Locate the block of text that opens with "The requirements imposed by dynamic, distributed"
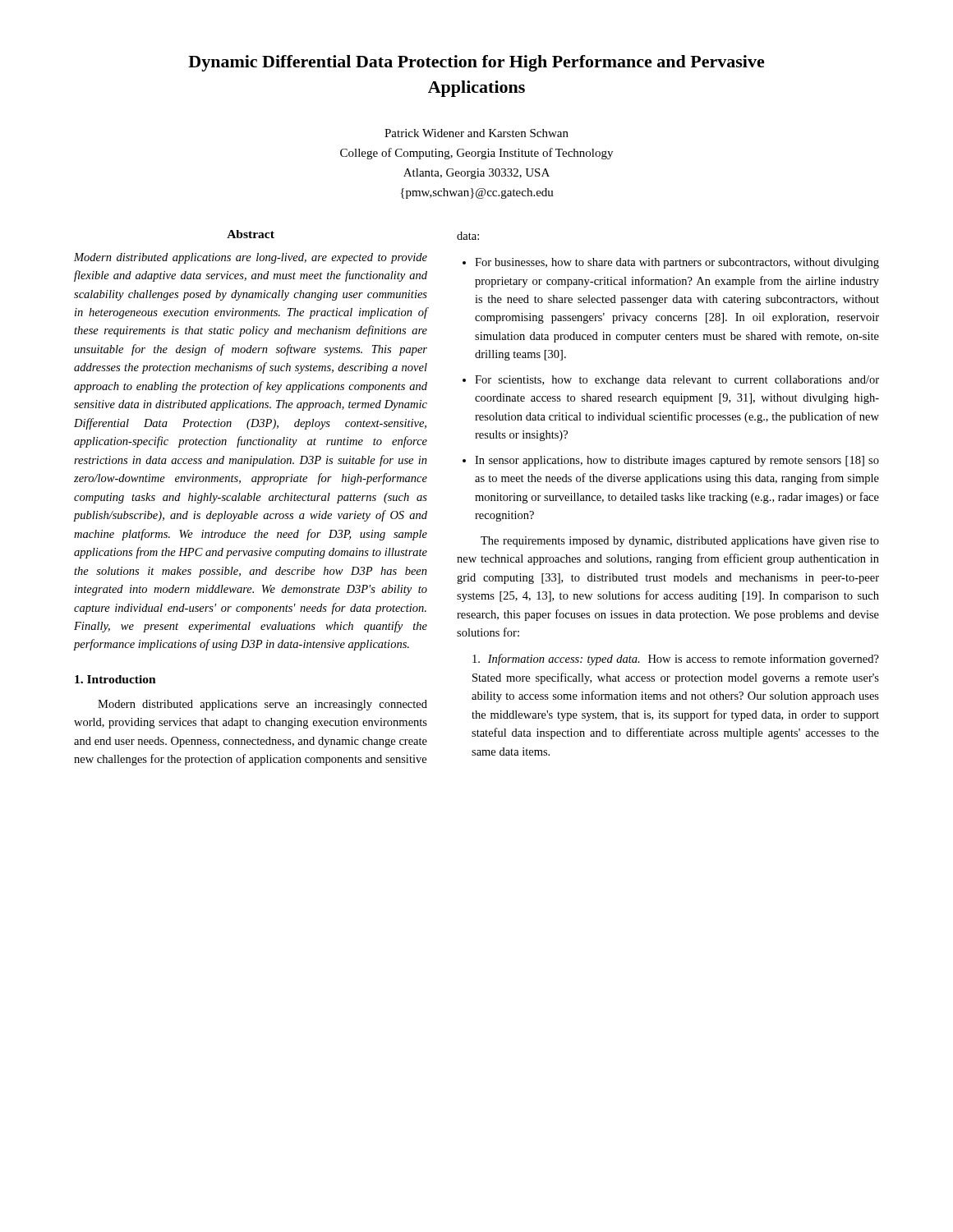 tap(668, 586)
